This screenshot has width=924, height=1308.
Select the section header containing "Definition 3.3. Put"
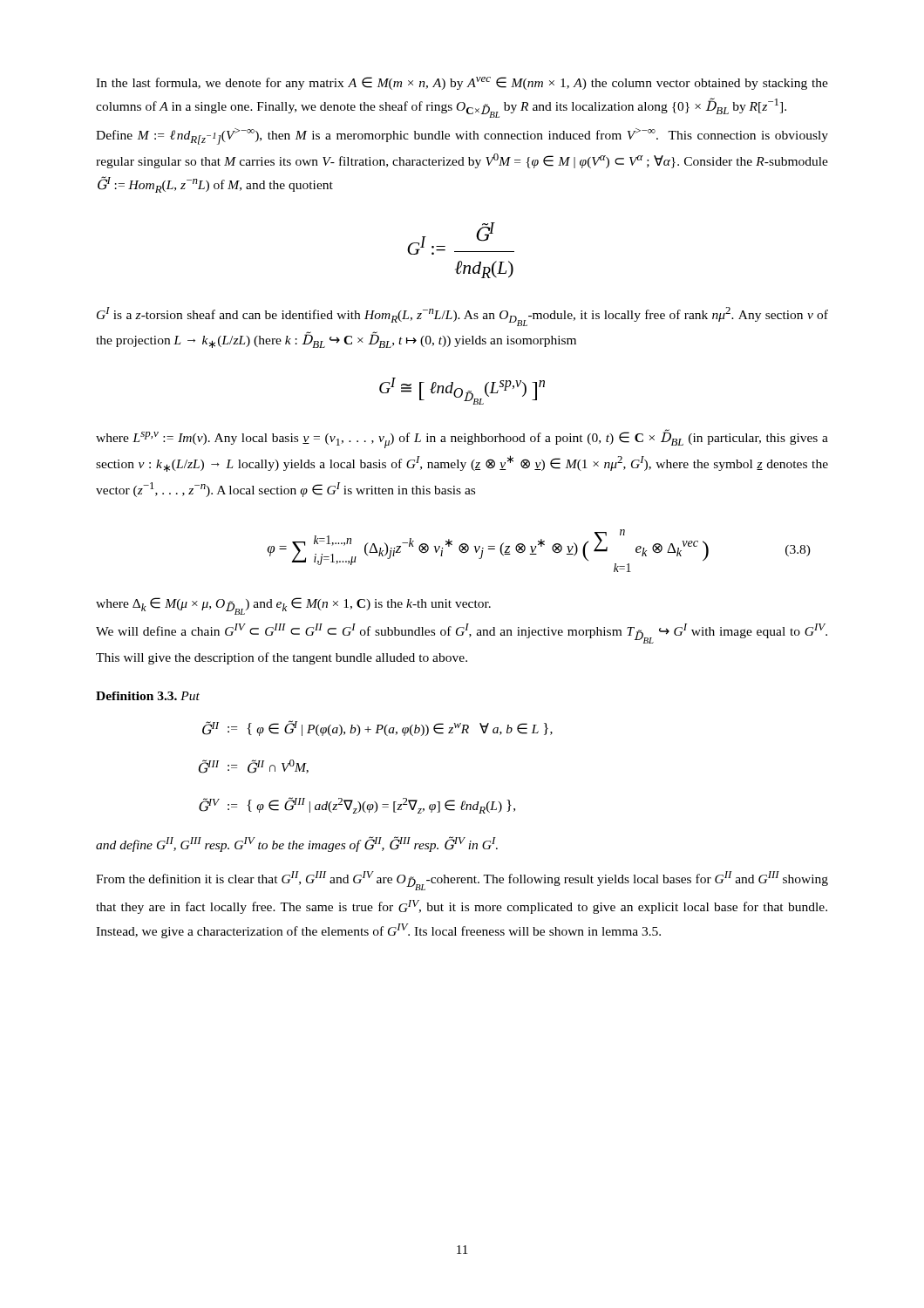click(x=148, y=695)
